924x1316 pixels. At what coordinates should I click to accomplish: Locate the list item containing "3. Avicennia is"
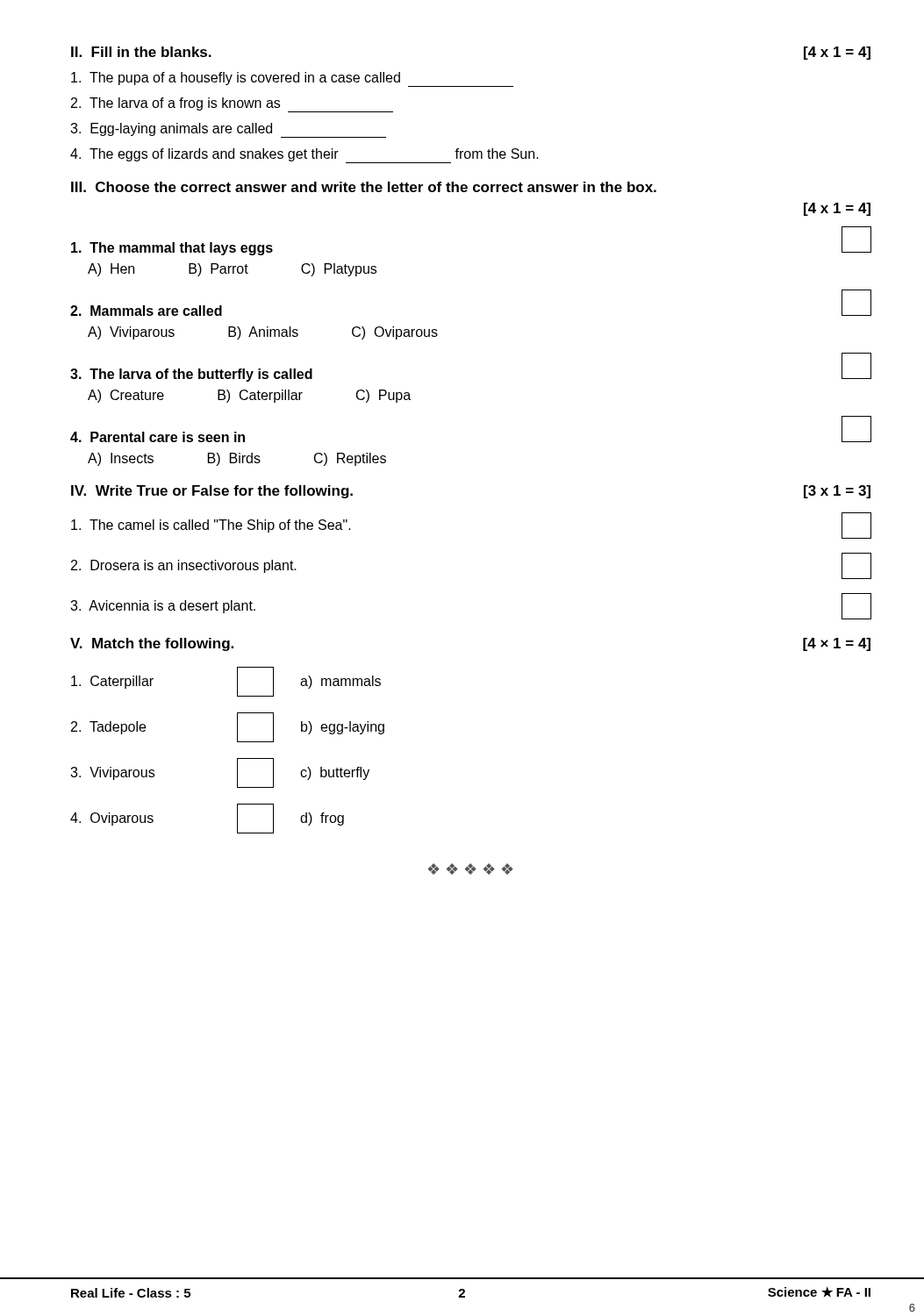(160, 606)
